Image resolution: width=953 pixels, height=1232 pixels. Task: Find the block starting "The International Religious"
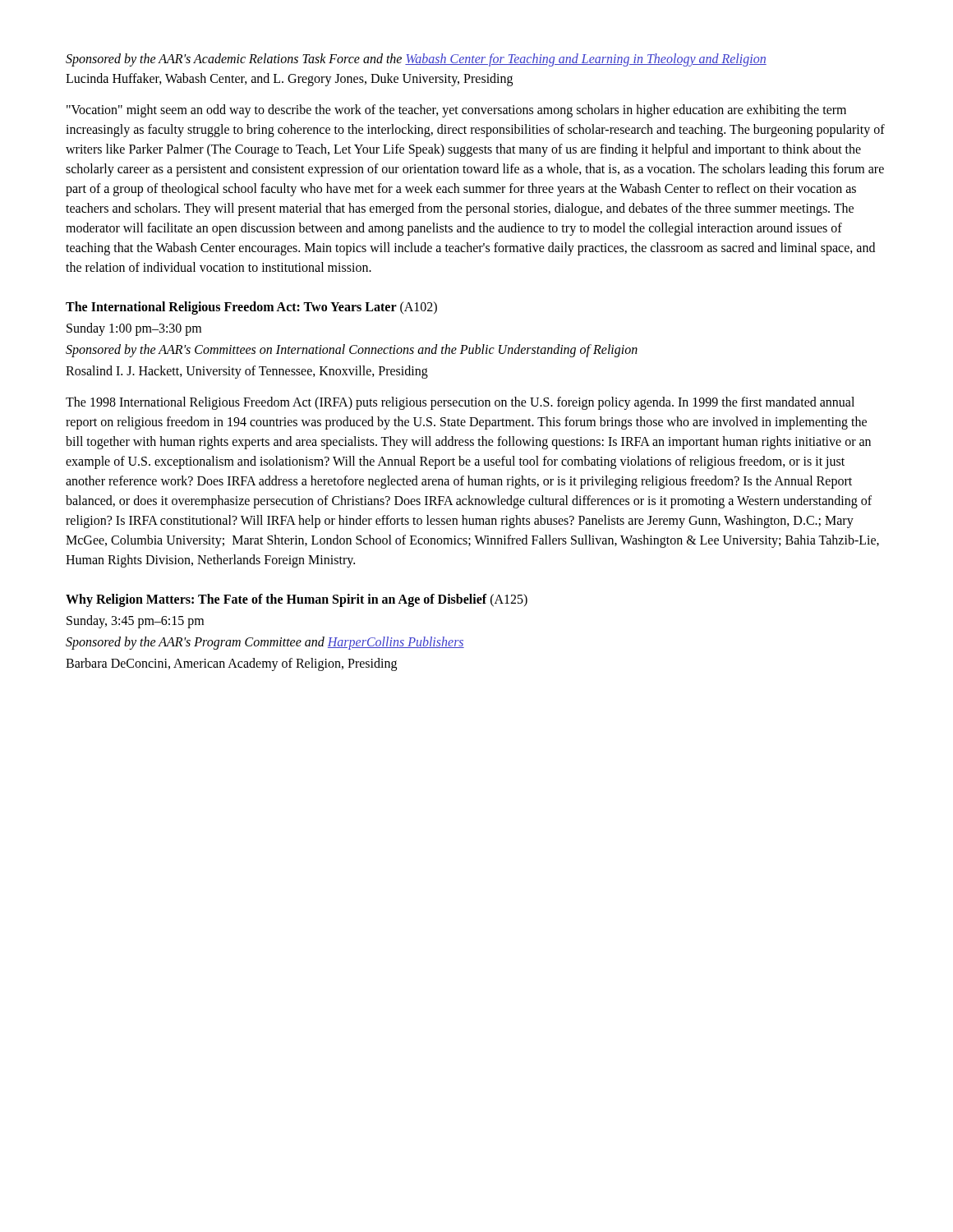coord(252,307)
